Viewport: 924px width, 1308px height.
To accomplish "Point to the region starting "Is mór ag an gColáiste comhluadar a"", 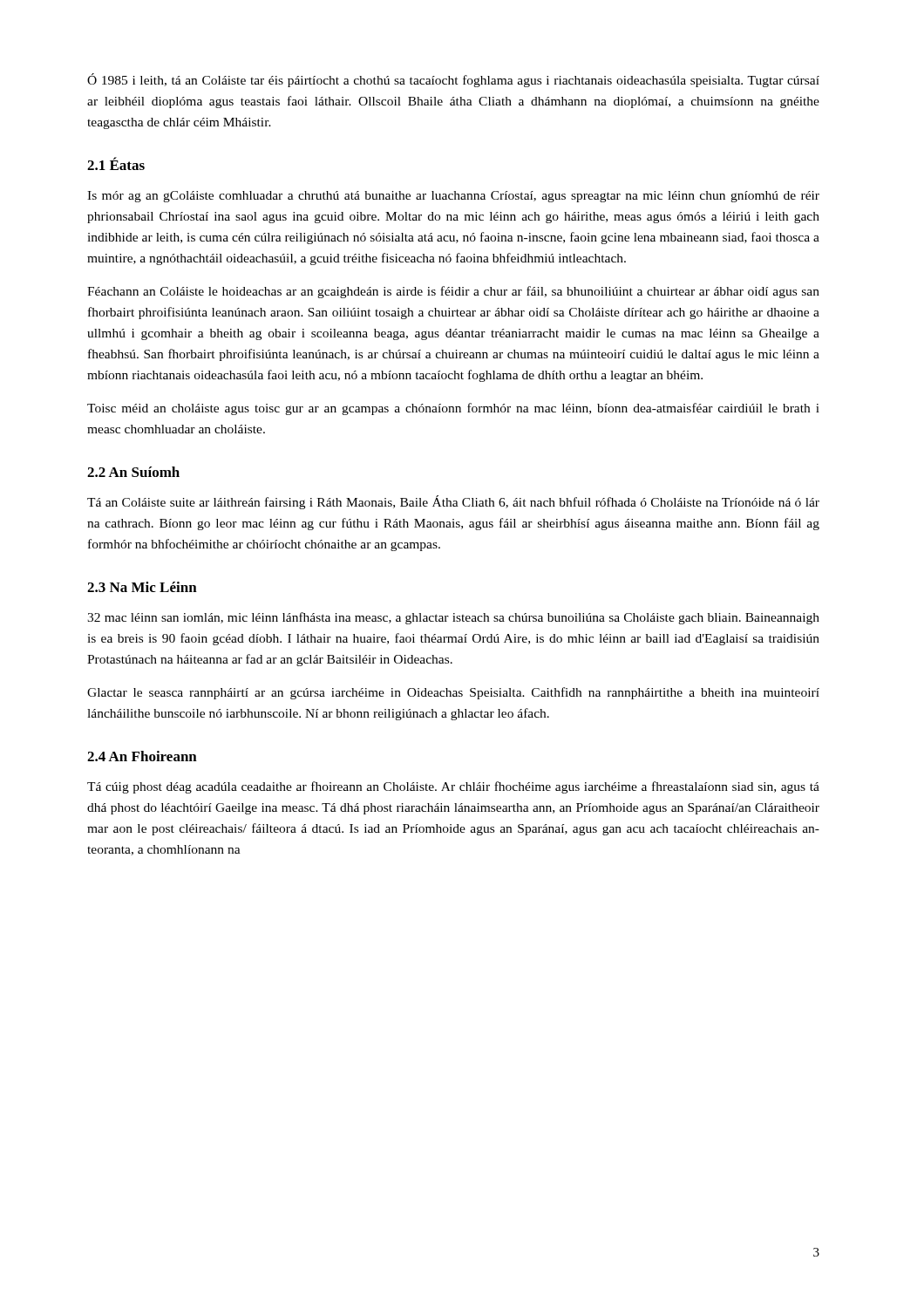I will [453, 226].
